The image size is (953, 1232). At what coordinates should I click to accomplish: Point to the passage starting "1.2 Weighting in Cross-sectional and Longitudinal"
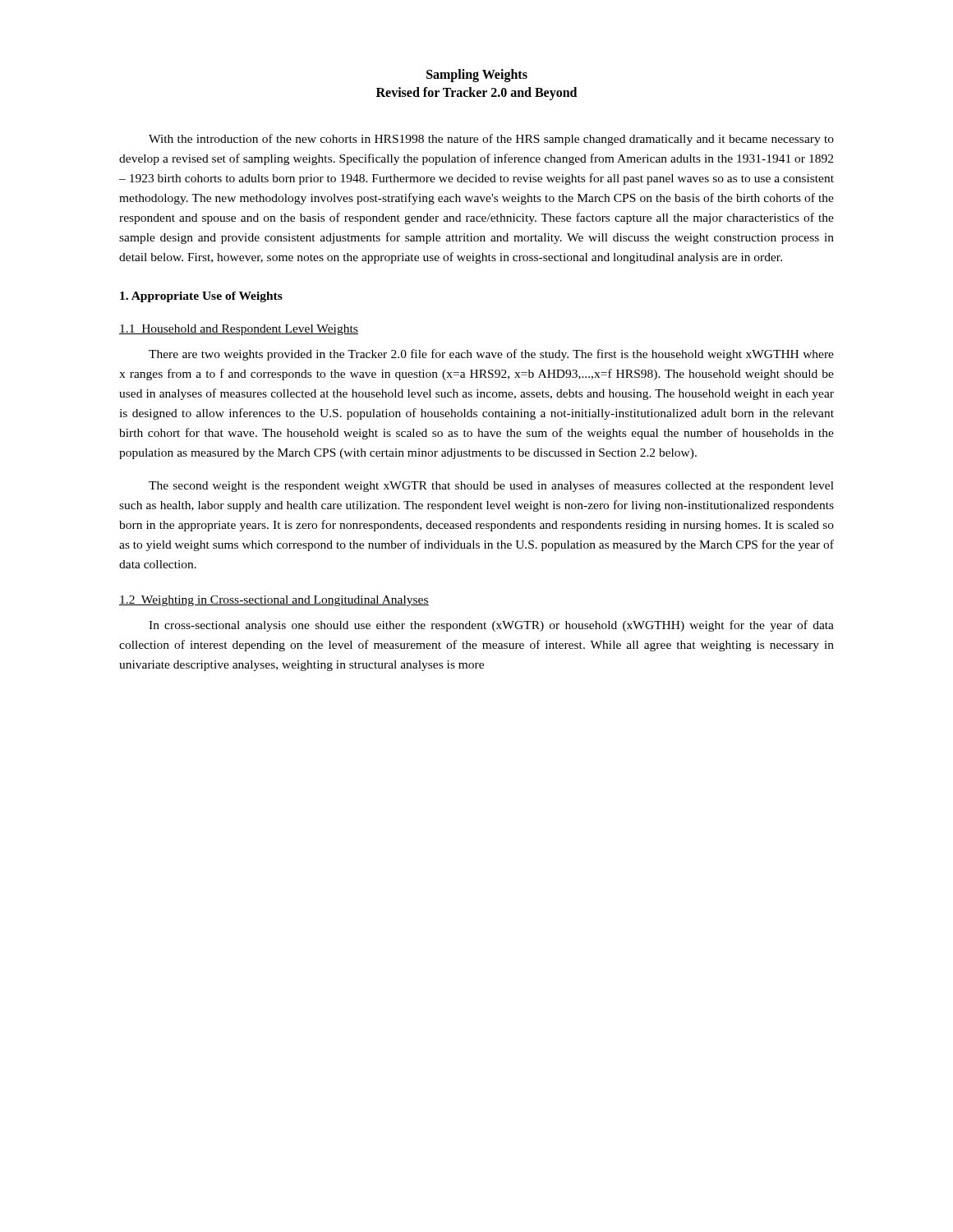(274, 599)
